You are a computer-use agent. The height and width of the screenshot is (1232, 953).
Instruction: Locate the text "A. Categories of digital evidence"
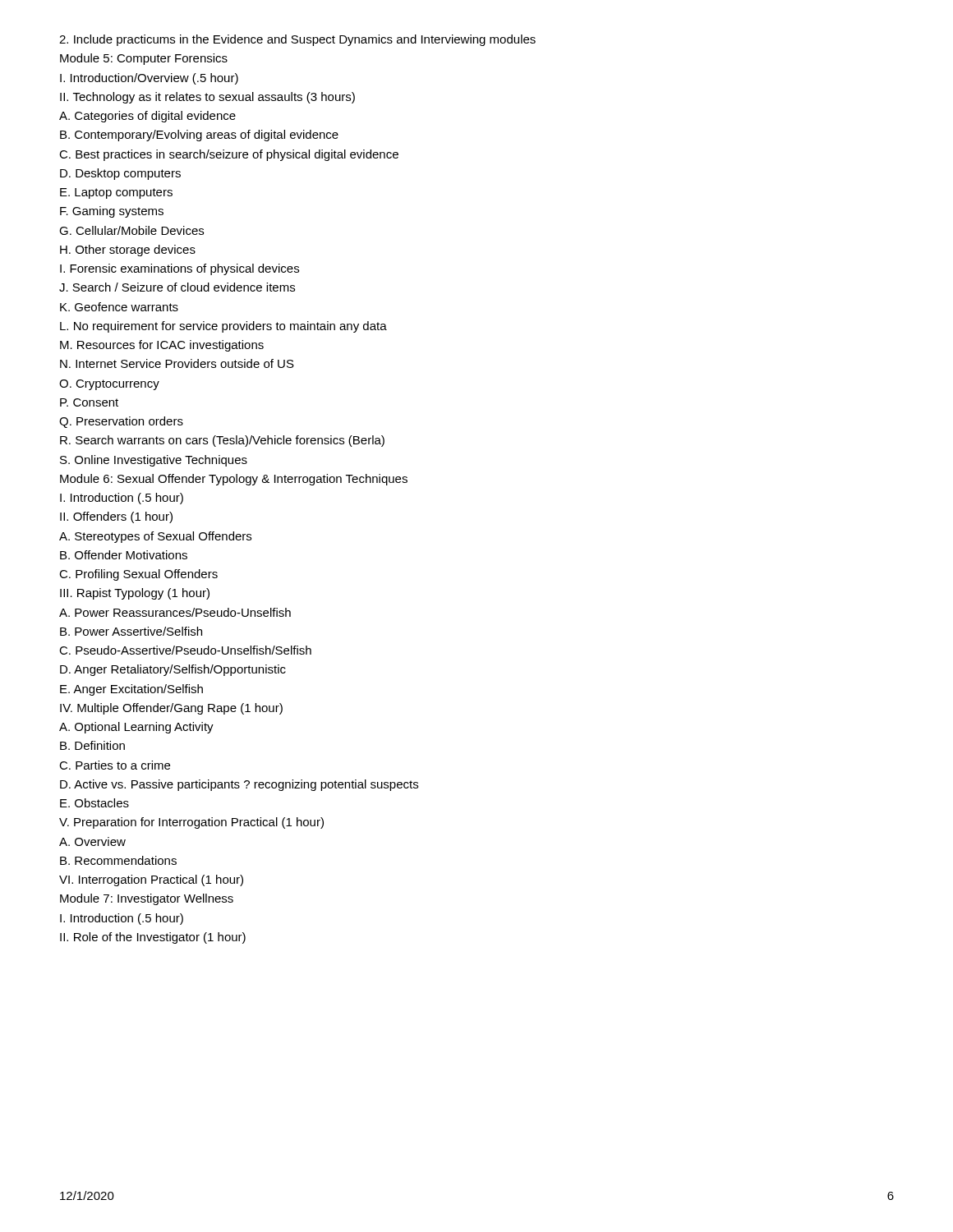pyautogui.click(x=148, y=115)
